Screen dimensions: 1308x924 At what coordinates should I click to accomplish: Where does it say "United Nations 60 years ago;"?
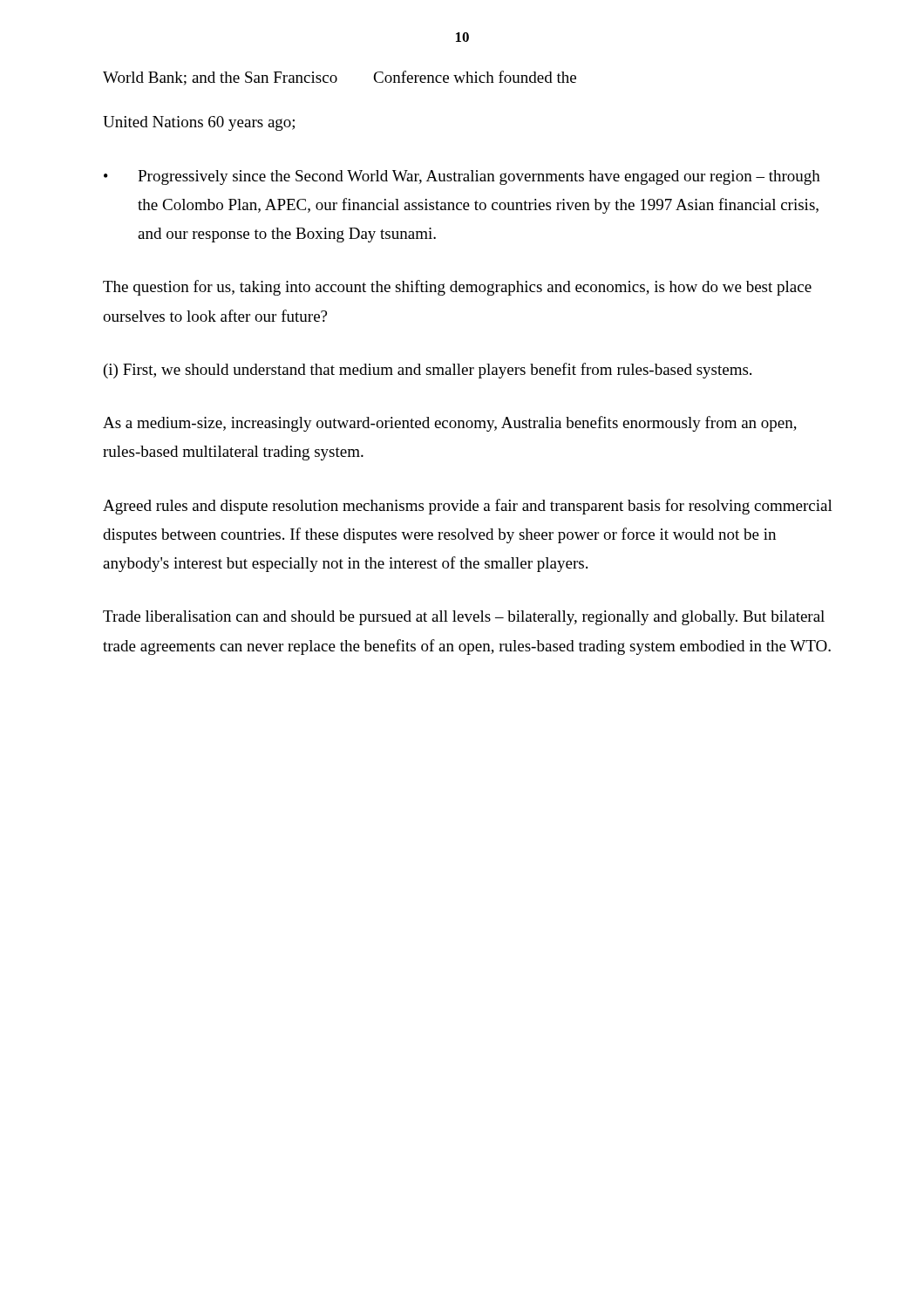click(199, 122)
